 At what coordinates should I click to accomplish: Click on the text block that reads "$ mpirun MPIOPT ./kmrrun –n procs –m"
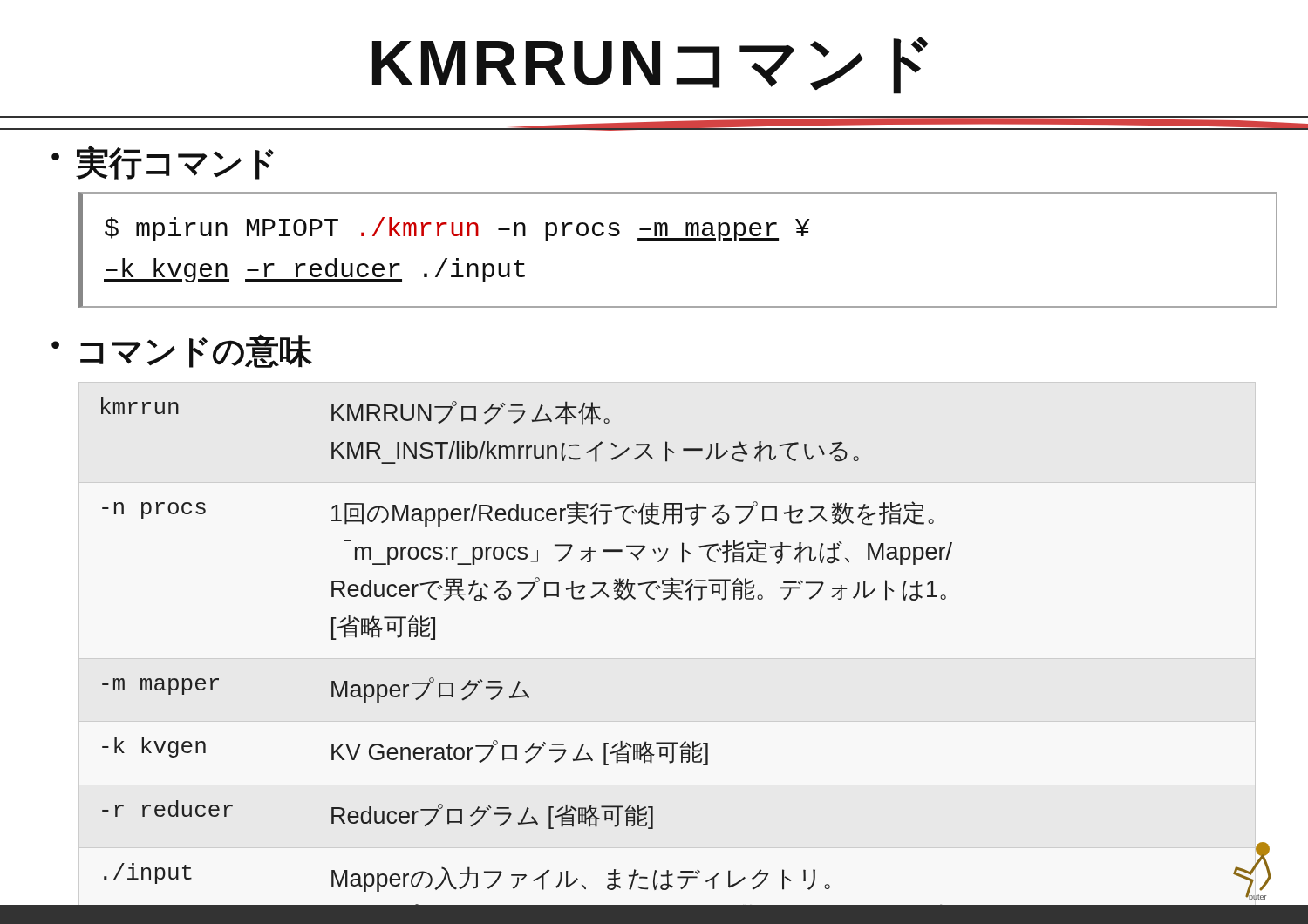(457, 250)
